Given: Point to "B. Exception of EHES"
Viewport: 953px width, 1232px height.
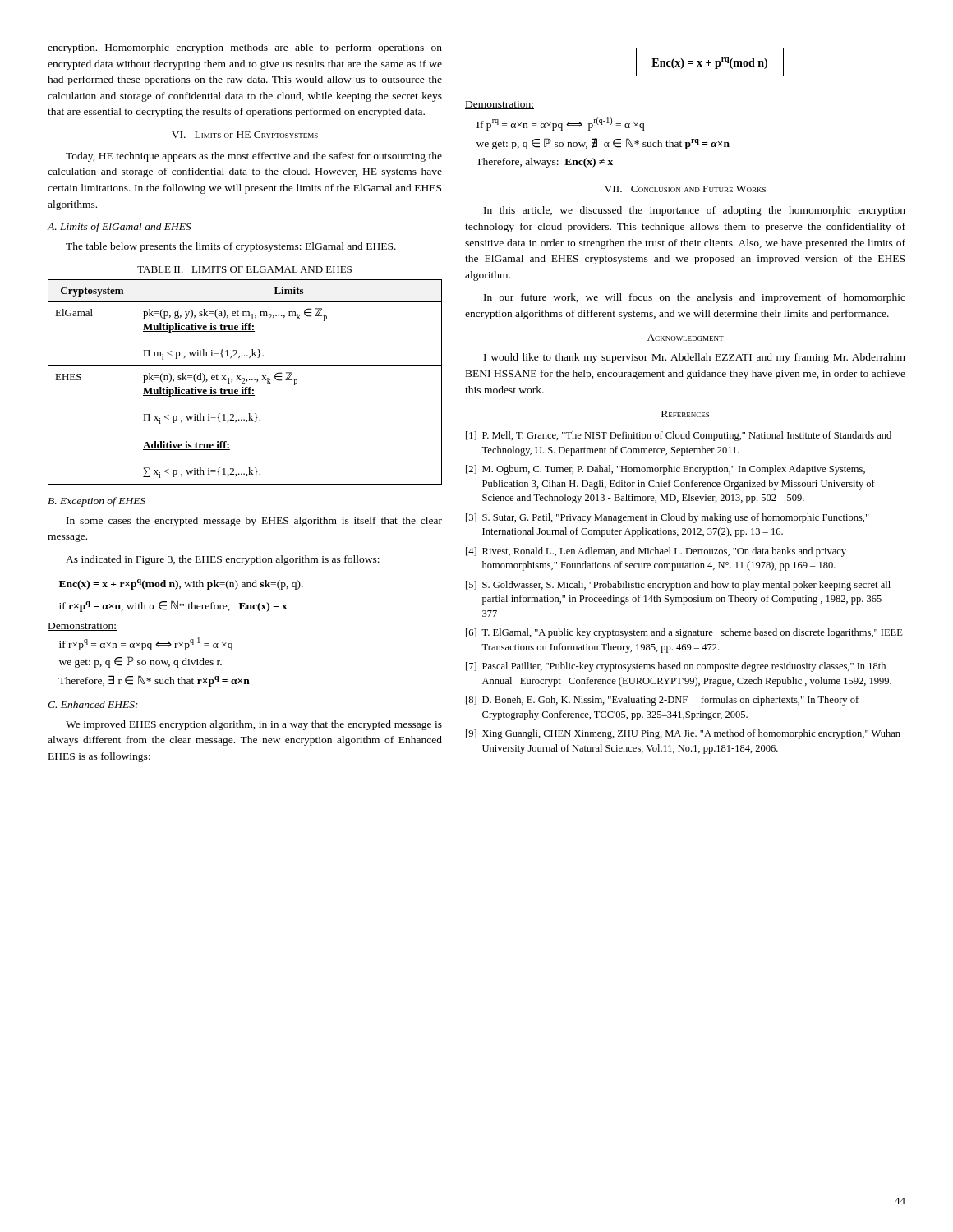Looking at the screenshot, I should click(x=97, y=500).
